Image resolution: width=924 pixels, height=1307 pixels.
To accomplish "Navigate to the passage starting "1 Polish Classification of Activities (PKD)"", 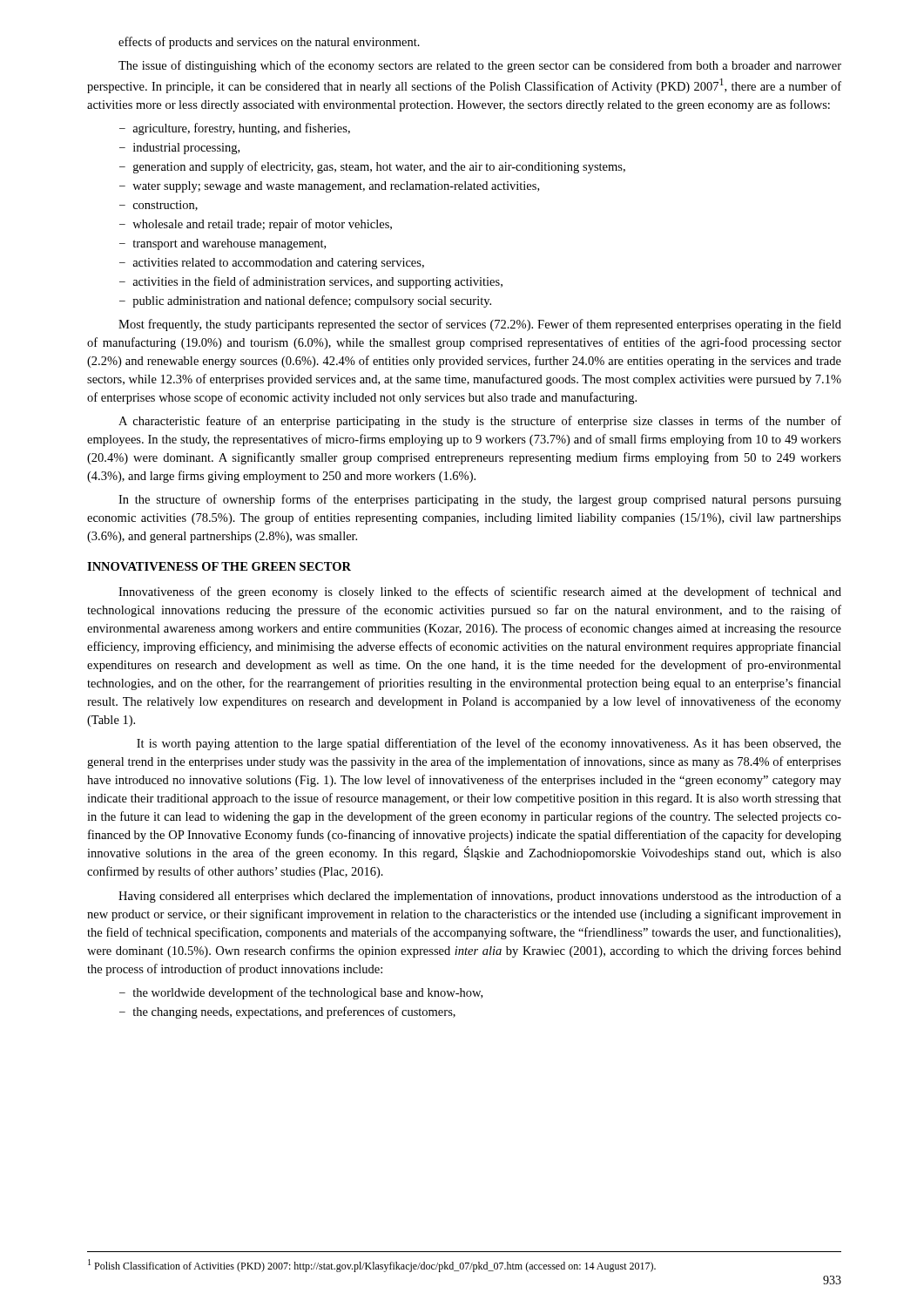I will (x=372, y=1264).
